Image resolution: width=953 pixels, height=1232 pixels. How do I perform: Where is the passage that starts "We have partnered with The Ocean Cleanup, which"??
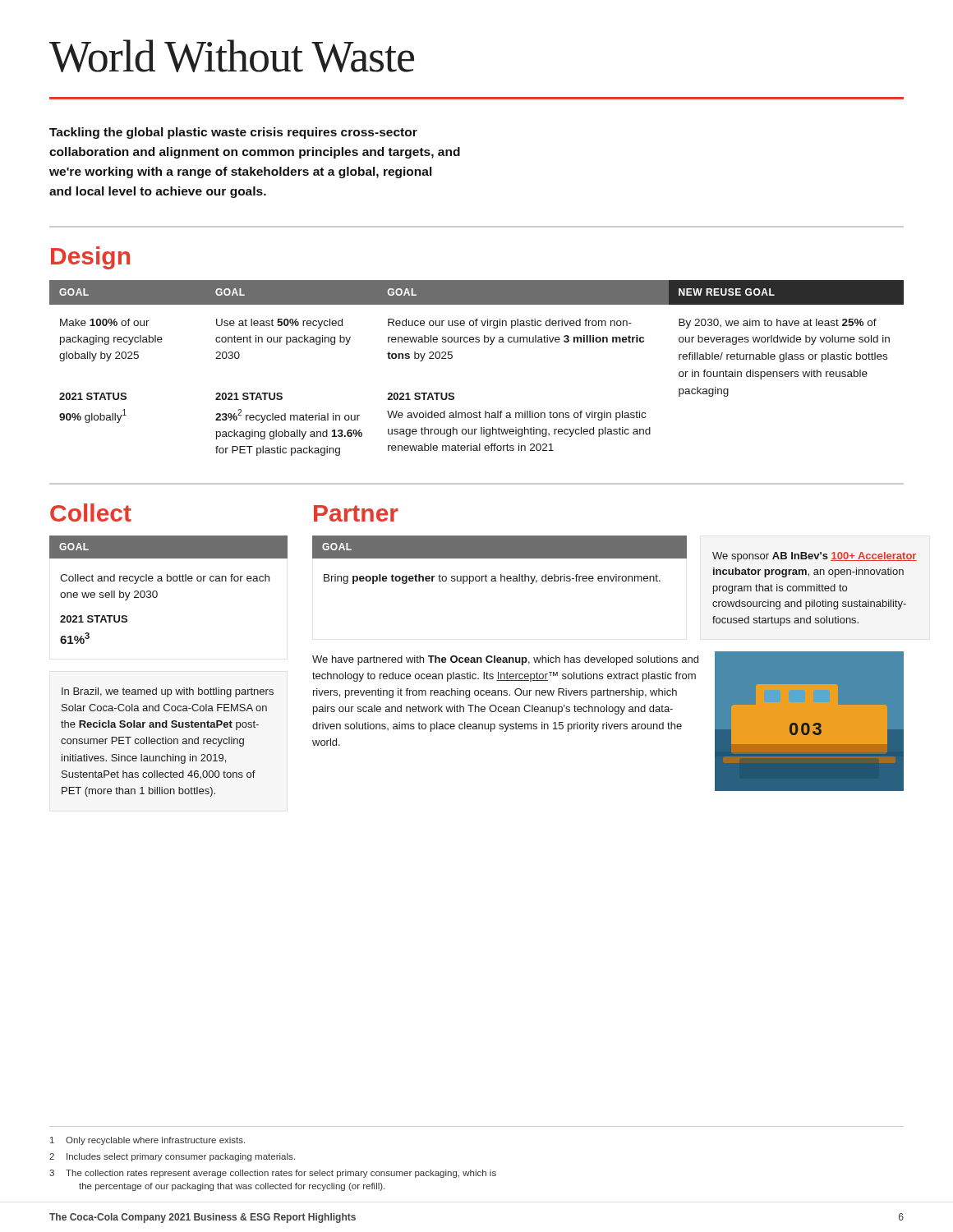pos(506,701)
